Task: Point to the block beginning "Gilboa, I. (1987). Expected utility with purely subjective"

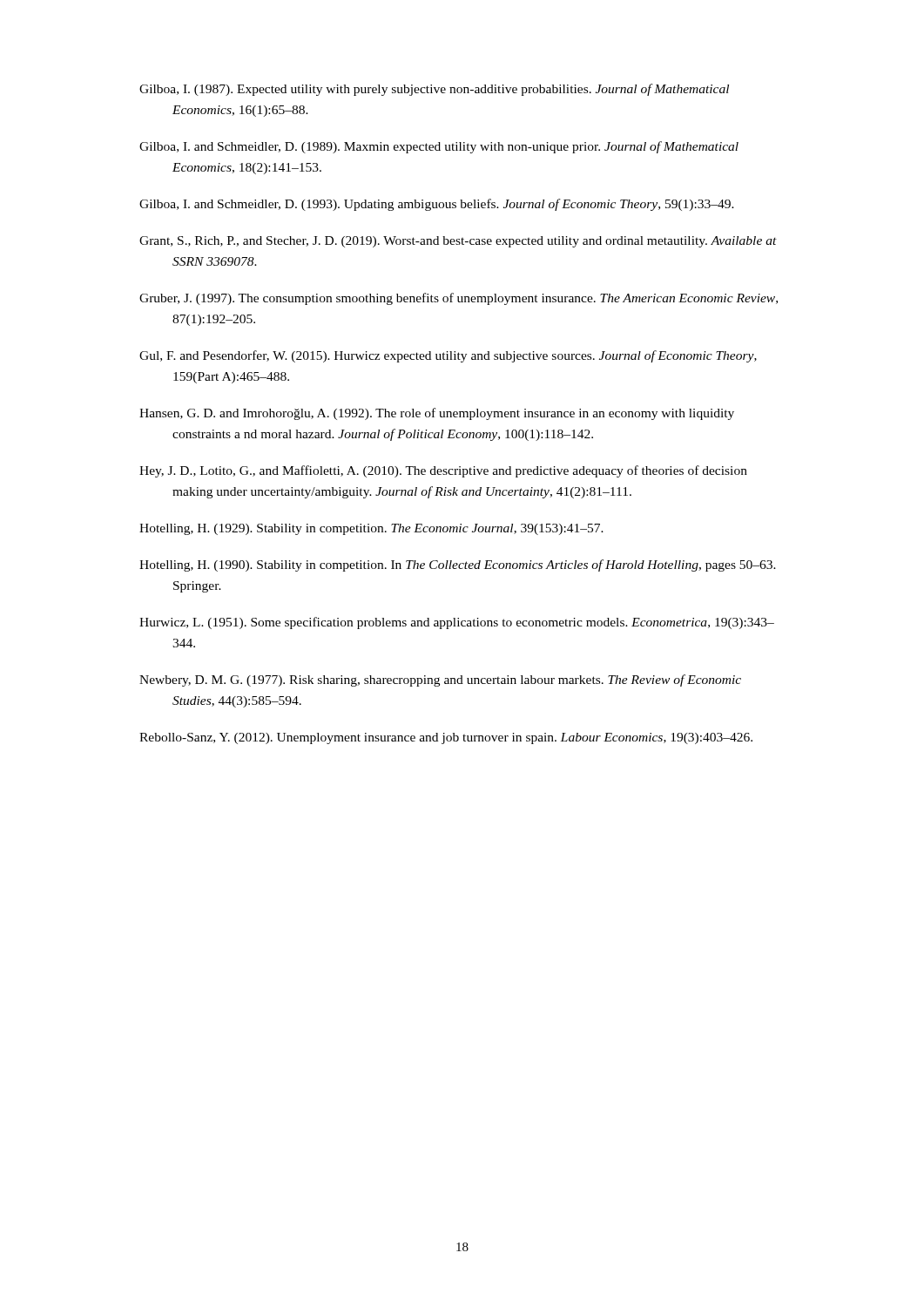Action: (x=434, y=99)
